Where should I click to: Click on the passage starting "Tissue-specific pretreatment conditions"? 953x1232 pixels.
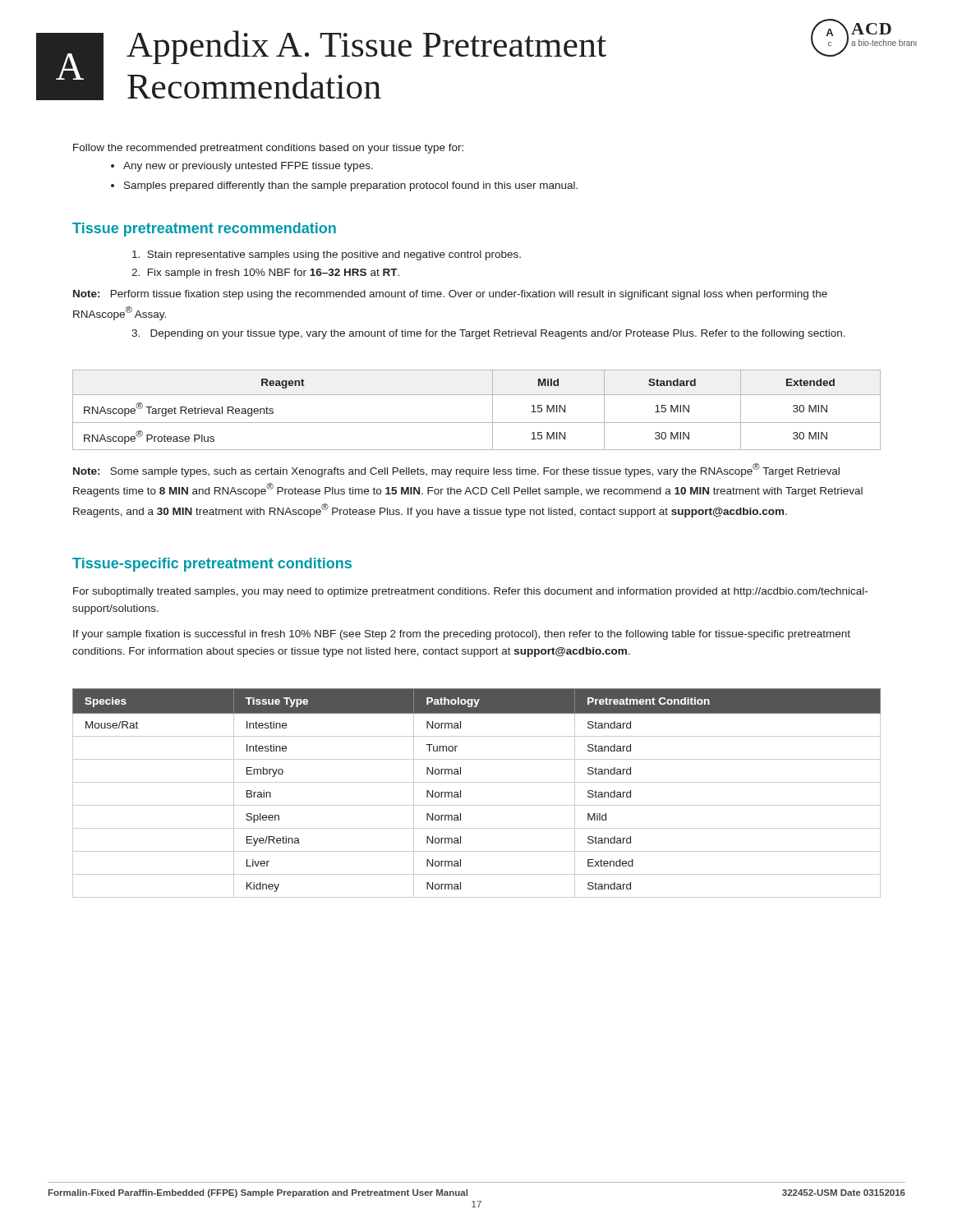pos(212,563)
